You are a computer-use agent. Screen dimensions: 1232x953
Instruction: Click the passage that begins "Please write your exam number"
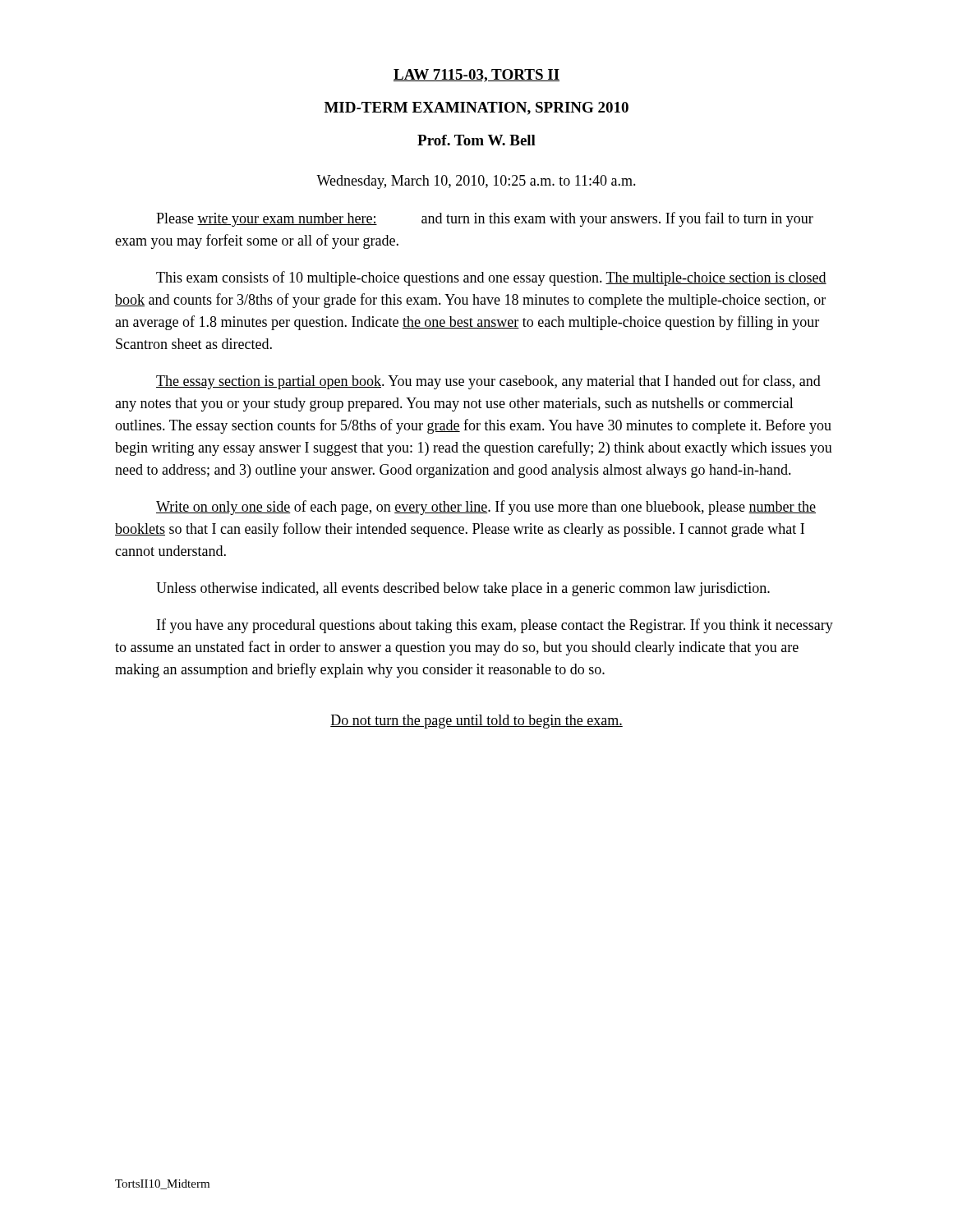(x=464, y=230)
